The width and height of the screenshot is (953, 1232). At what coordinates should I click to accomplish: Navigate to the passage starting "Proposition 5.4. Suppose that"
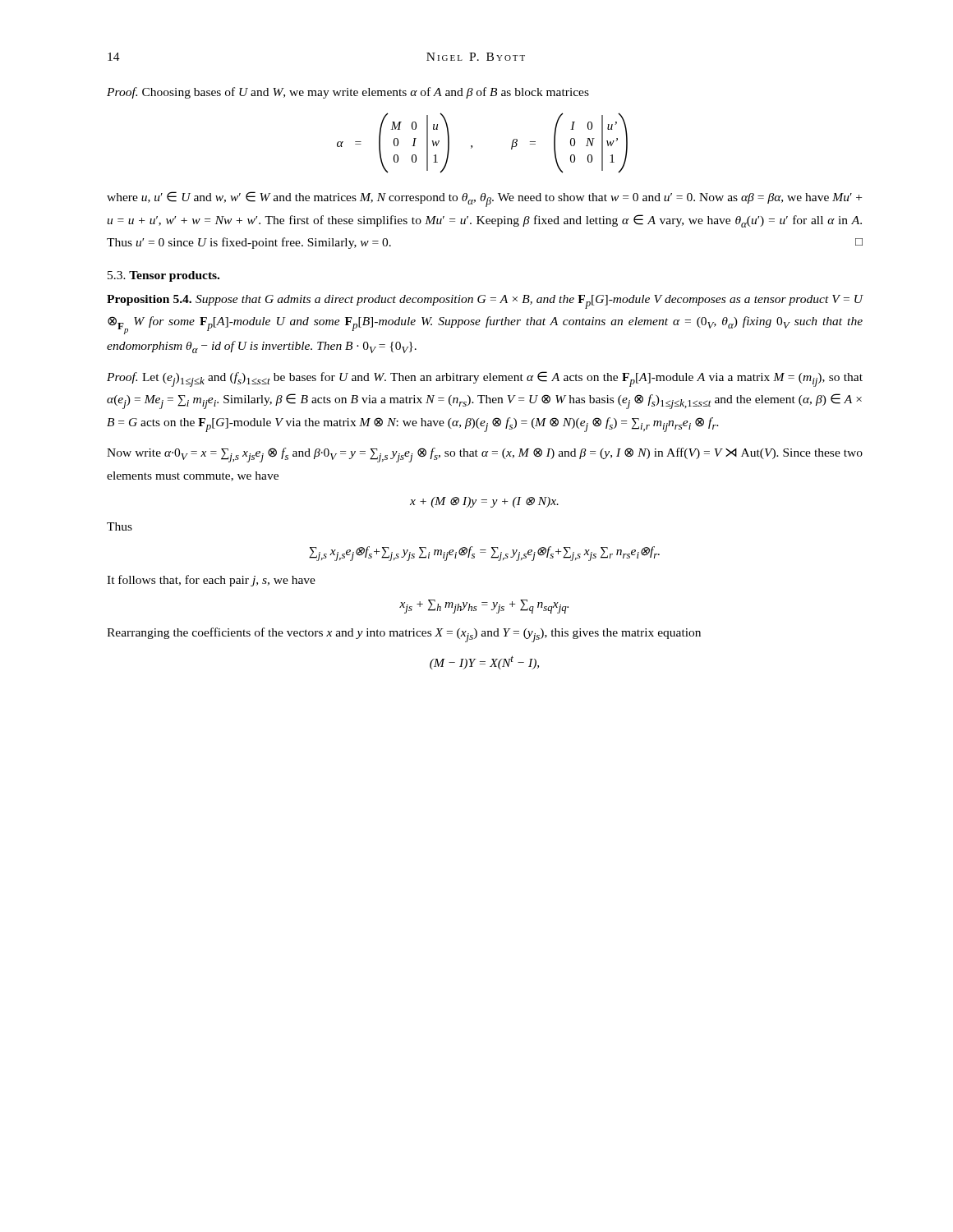(485, 324)
